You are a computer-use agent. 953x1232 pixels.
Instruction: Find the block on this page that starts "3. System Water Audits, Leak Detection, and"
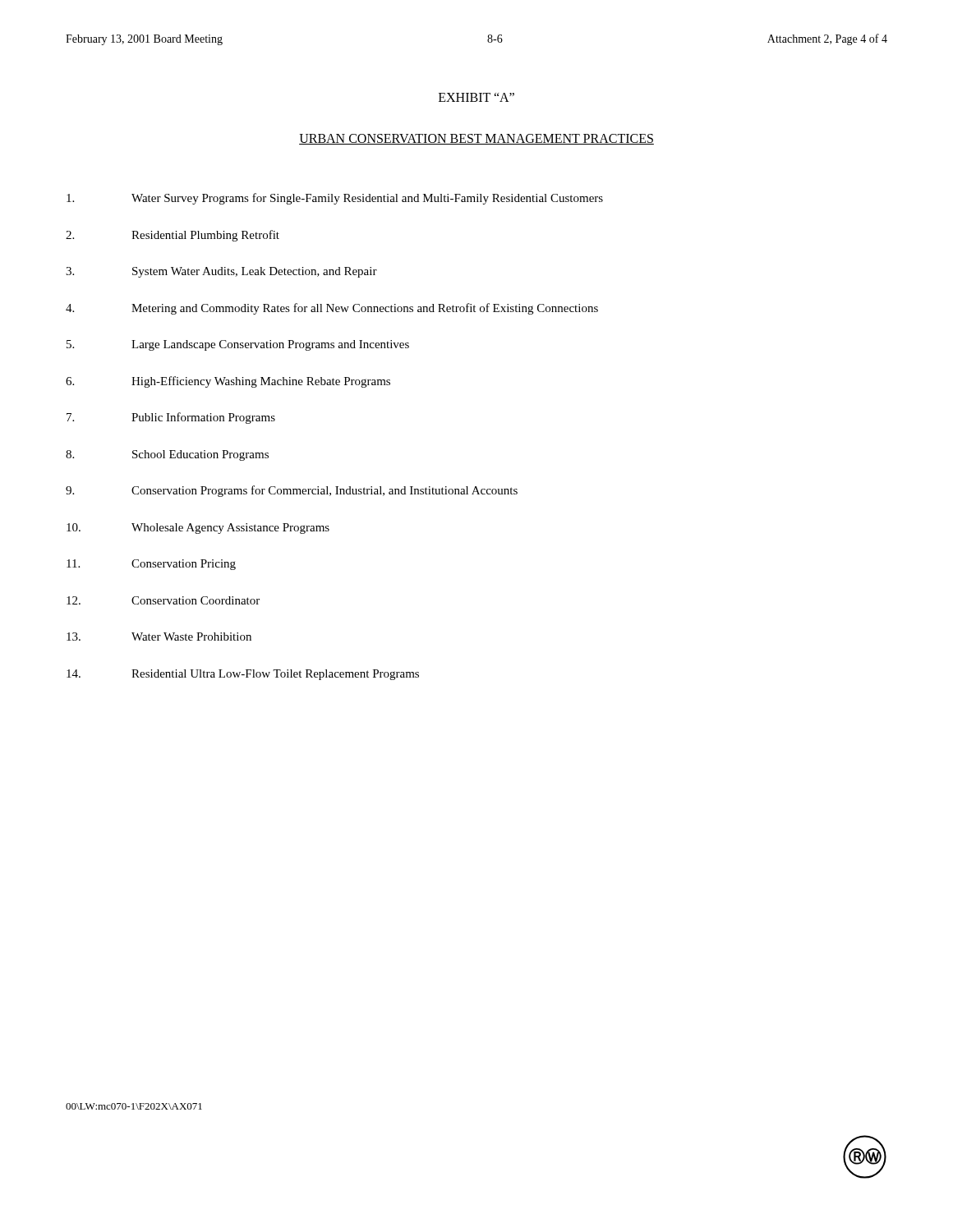click(x=221, y=272)
